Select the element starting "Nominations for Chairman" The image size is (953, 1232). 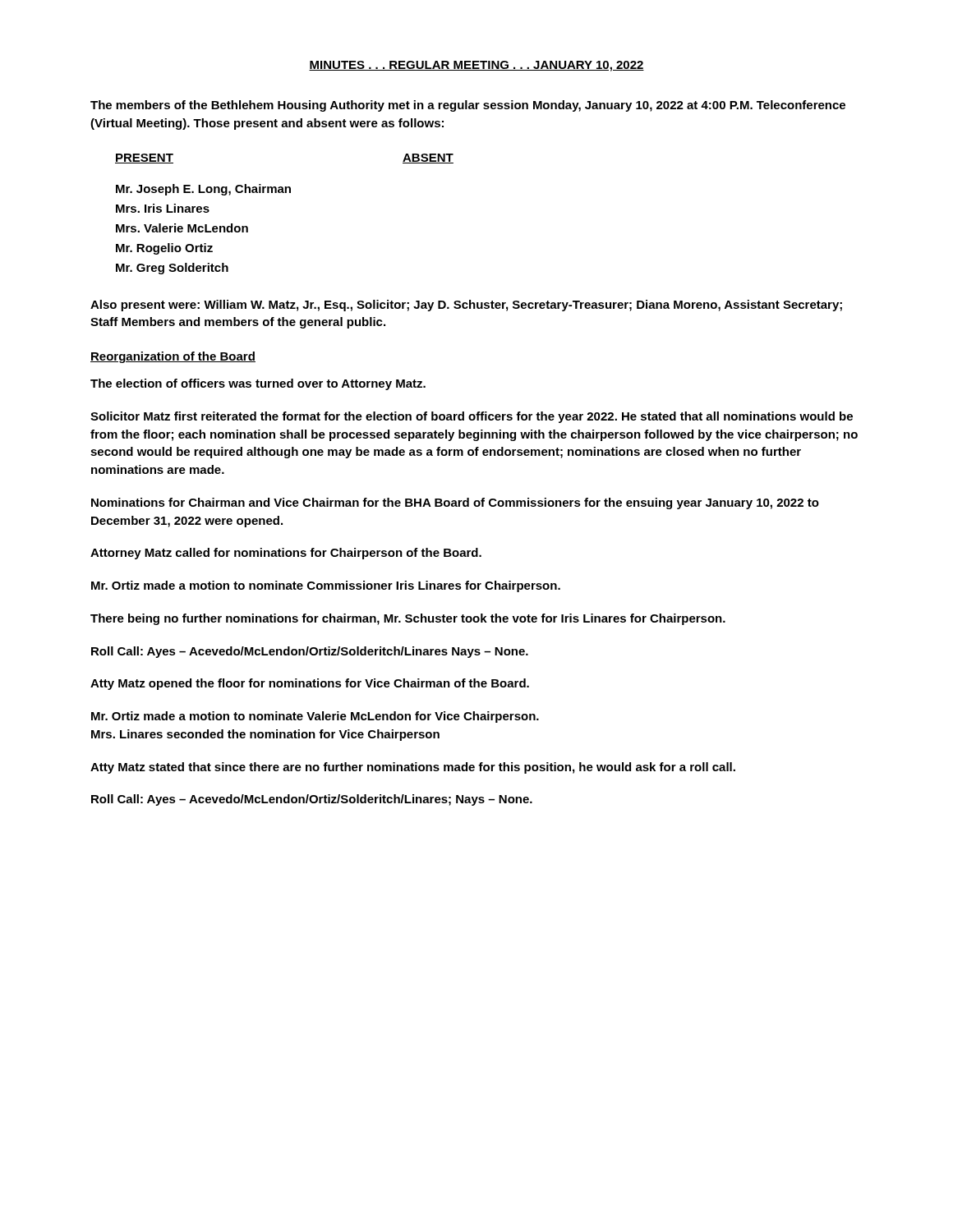[455, 511]
